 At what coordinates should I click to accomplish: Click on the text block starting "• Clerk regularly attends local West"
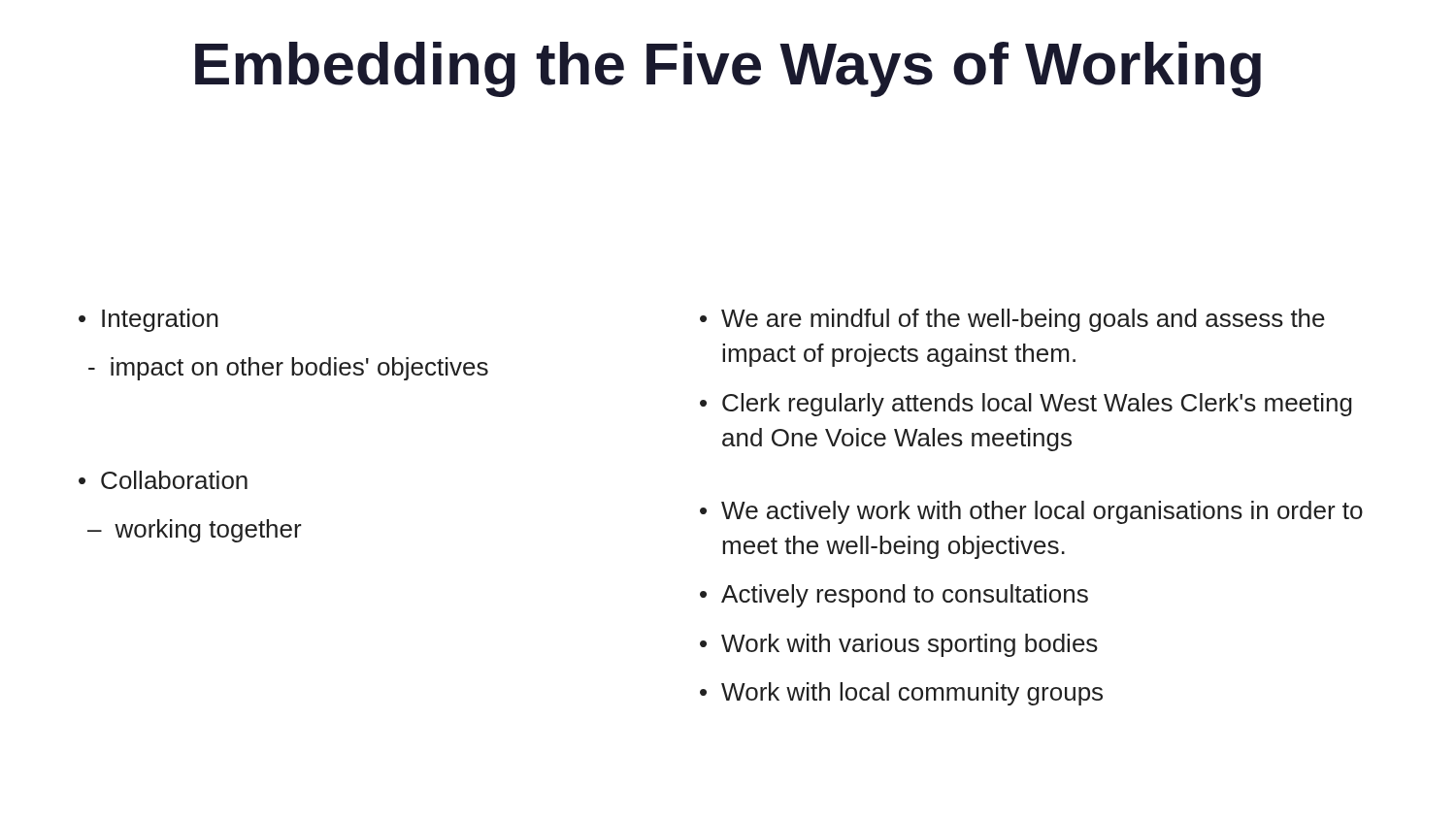click(1048, 420)
